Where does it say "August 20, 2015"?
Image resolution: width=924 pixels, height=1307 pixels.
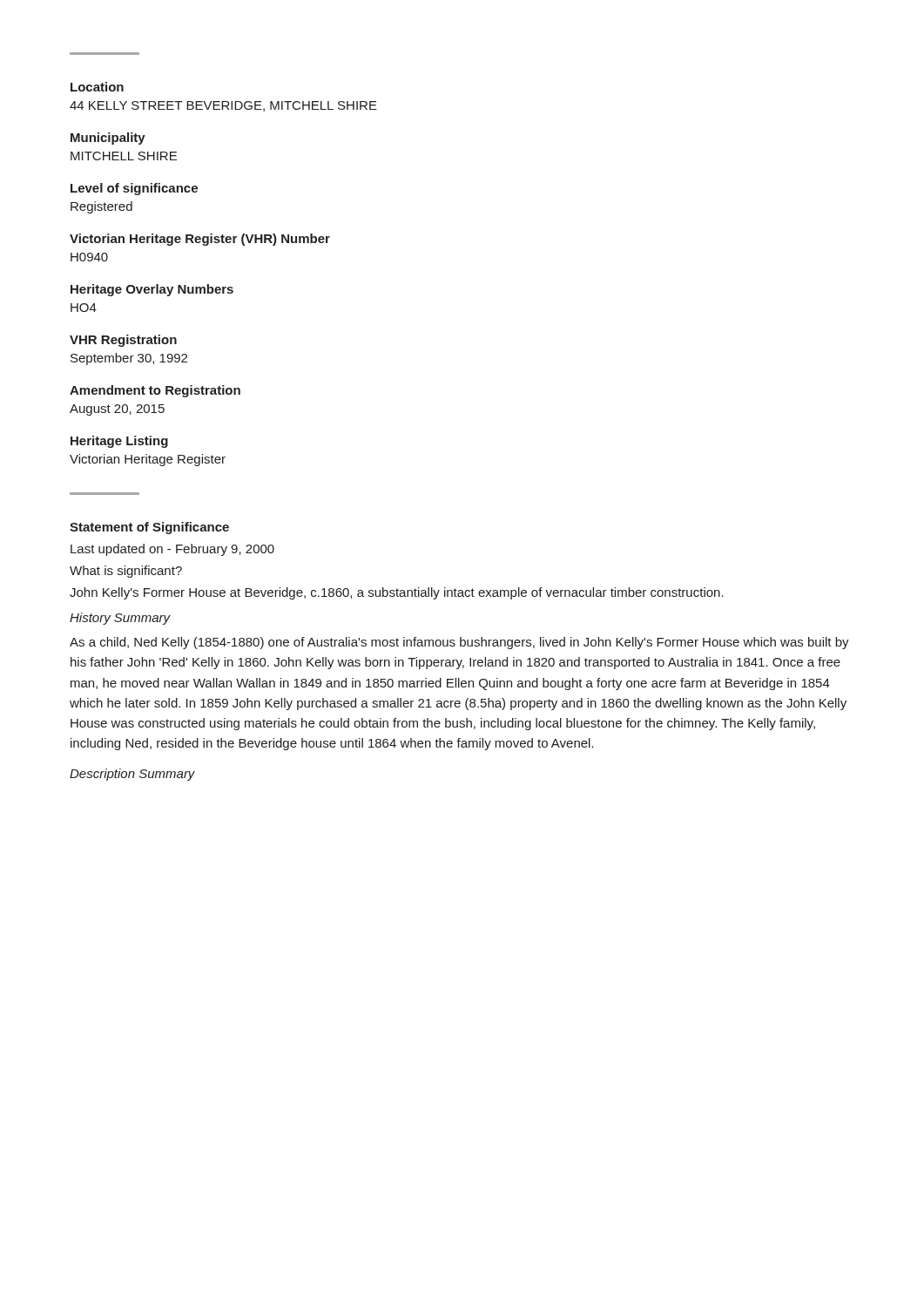click(117, 408)
